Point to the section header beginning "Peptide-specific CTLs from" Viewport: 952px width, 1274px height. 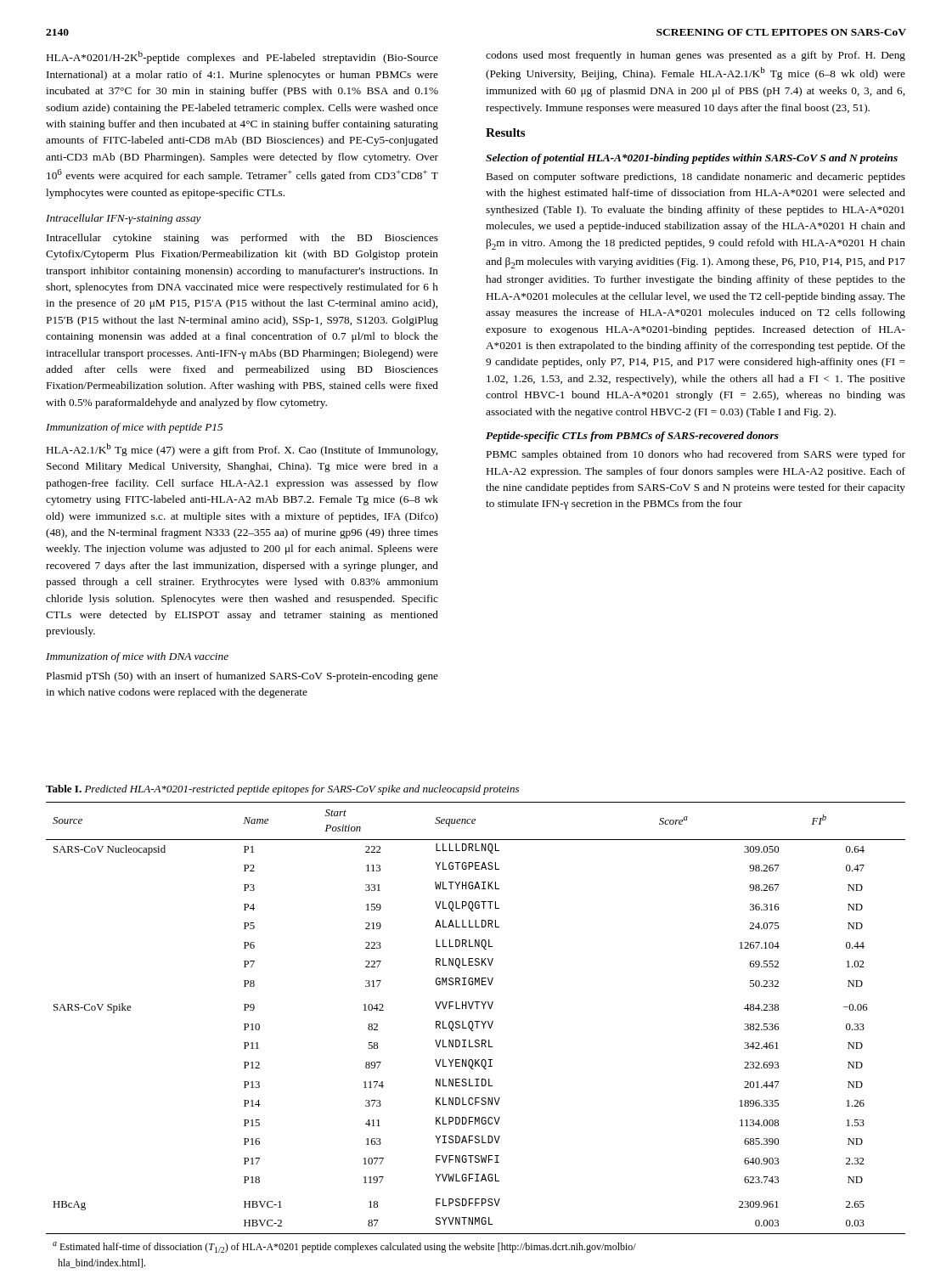coord(632,435)
